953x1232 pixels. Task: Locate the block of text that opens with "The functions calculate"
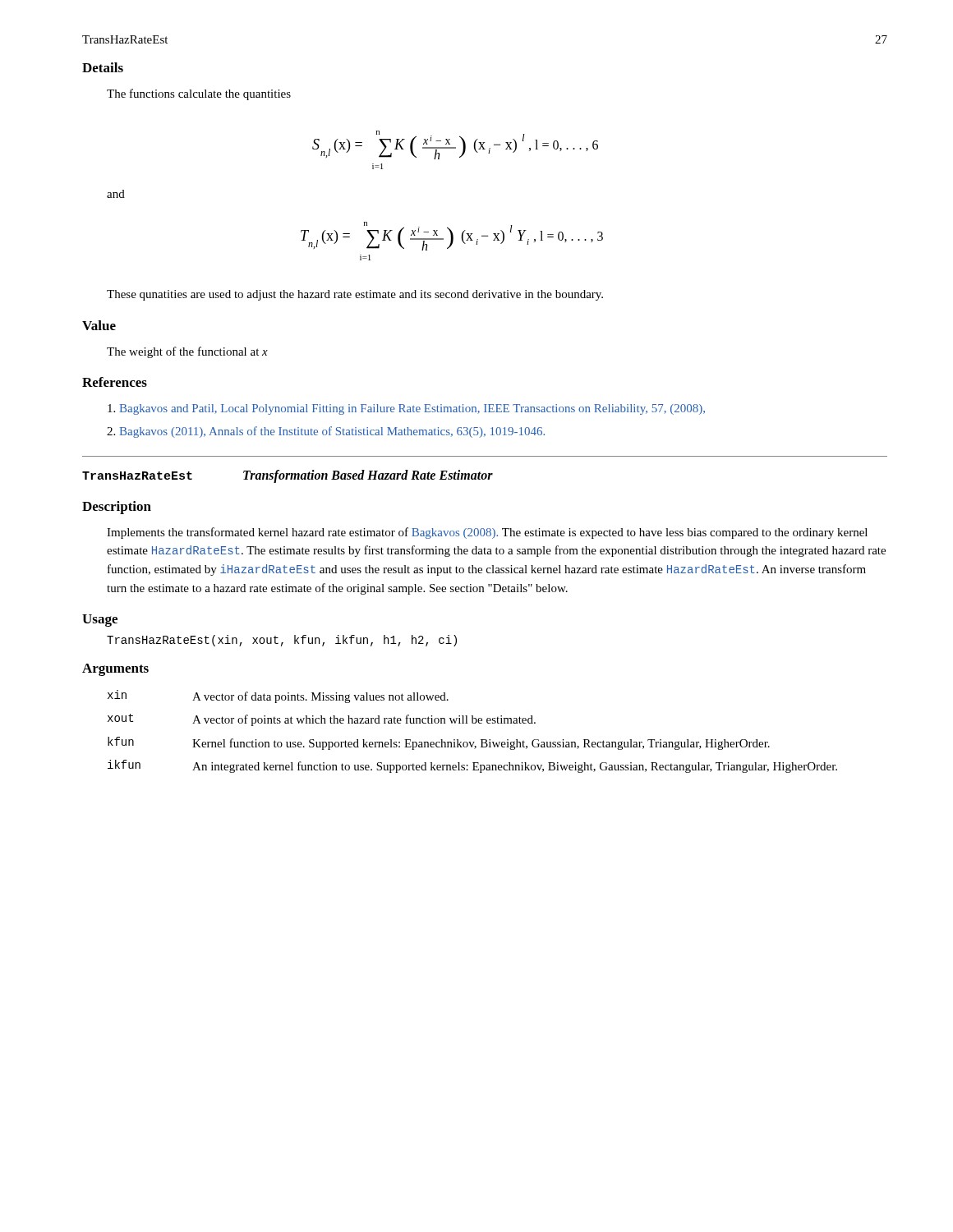pos(199,94)
